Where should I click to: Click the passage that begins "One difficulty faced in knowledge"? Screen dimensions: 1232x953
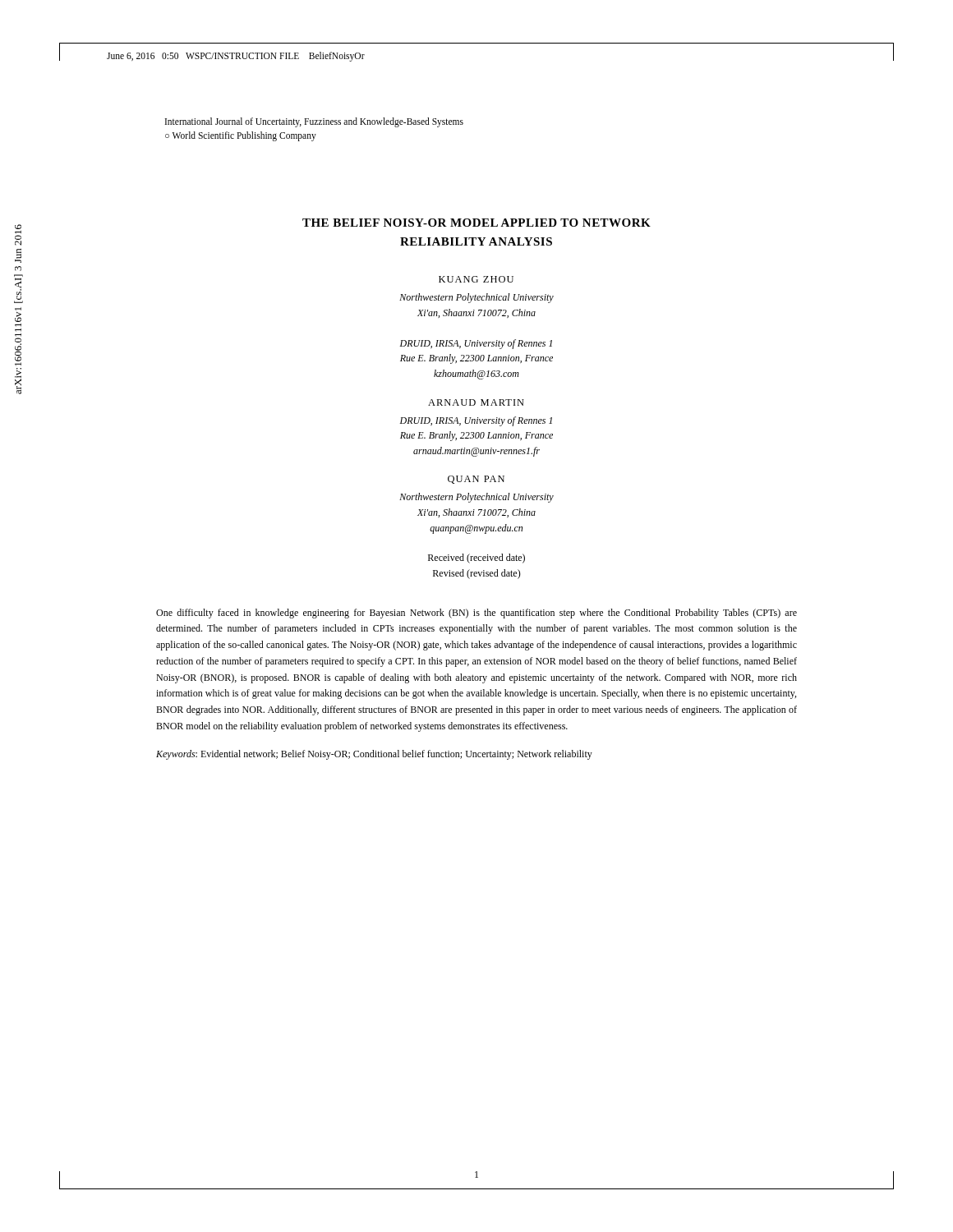coord(476,669)
